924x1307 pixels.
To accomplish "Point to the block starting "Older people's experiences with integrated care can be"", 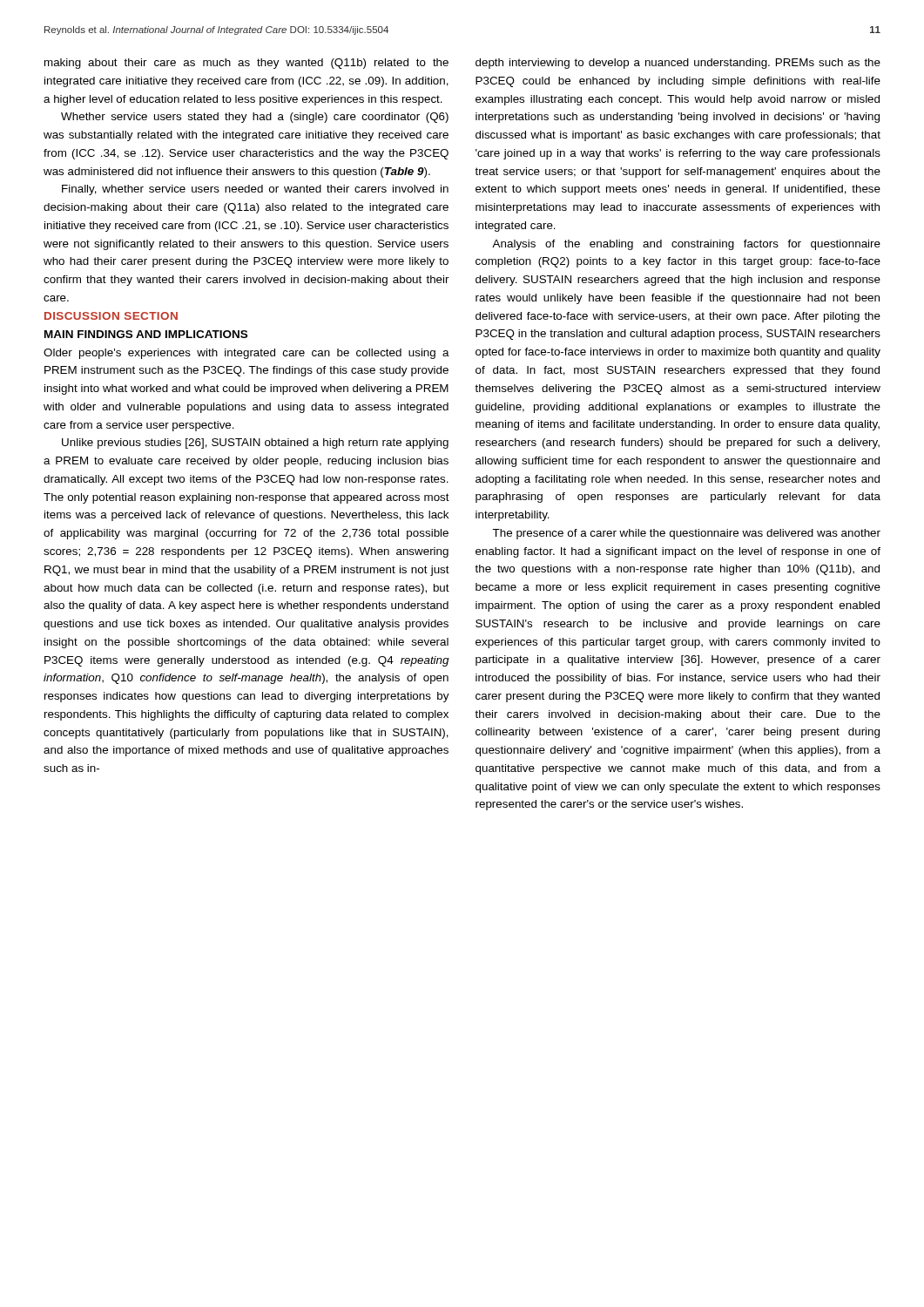I will (246, 561).
